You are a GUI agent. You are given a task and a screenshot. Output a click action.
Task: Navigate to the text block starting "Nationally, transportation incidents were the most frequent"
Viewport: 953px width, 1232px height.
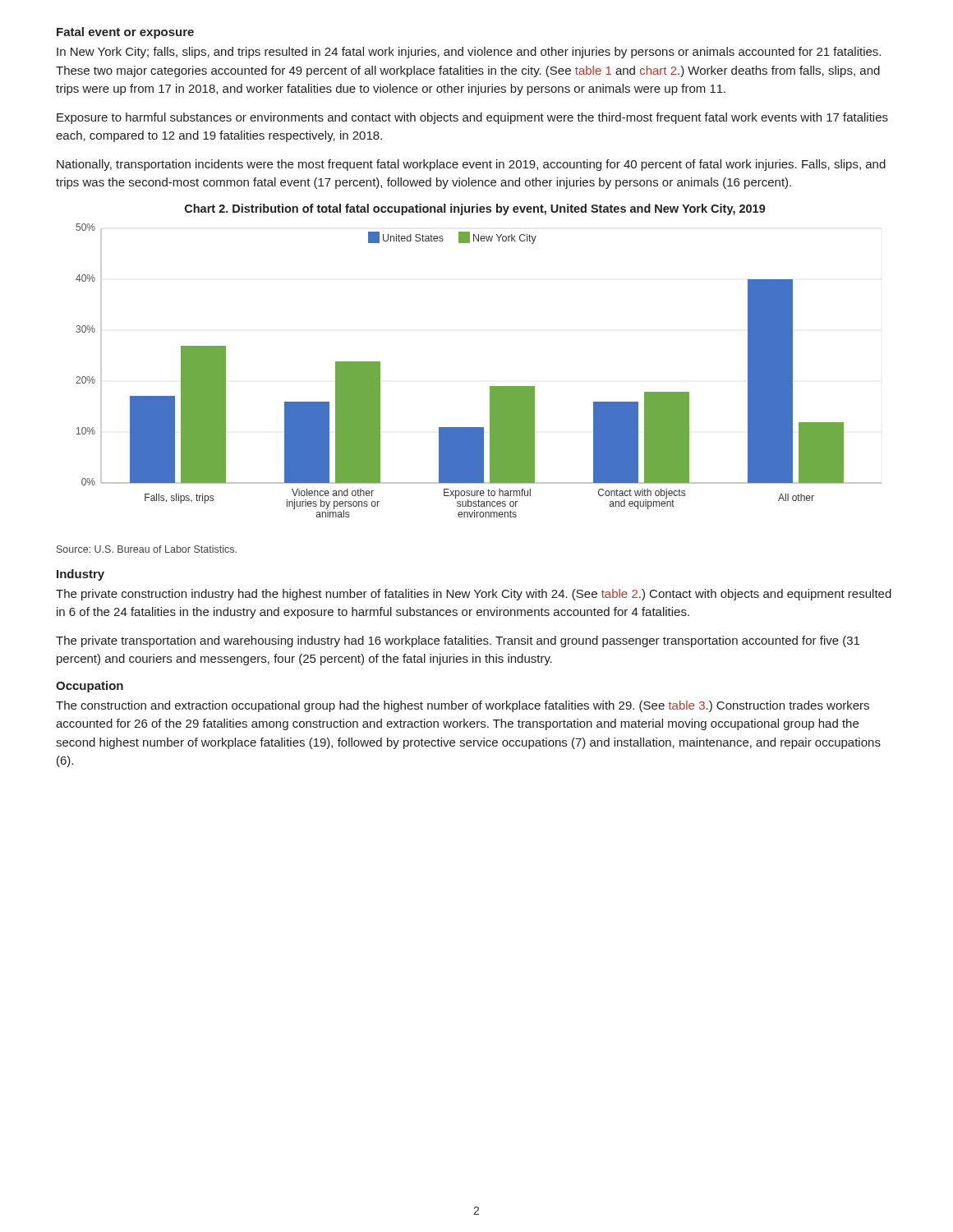(471, 173)
